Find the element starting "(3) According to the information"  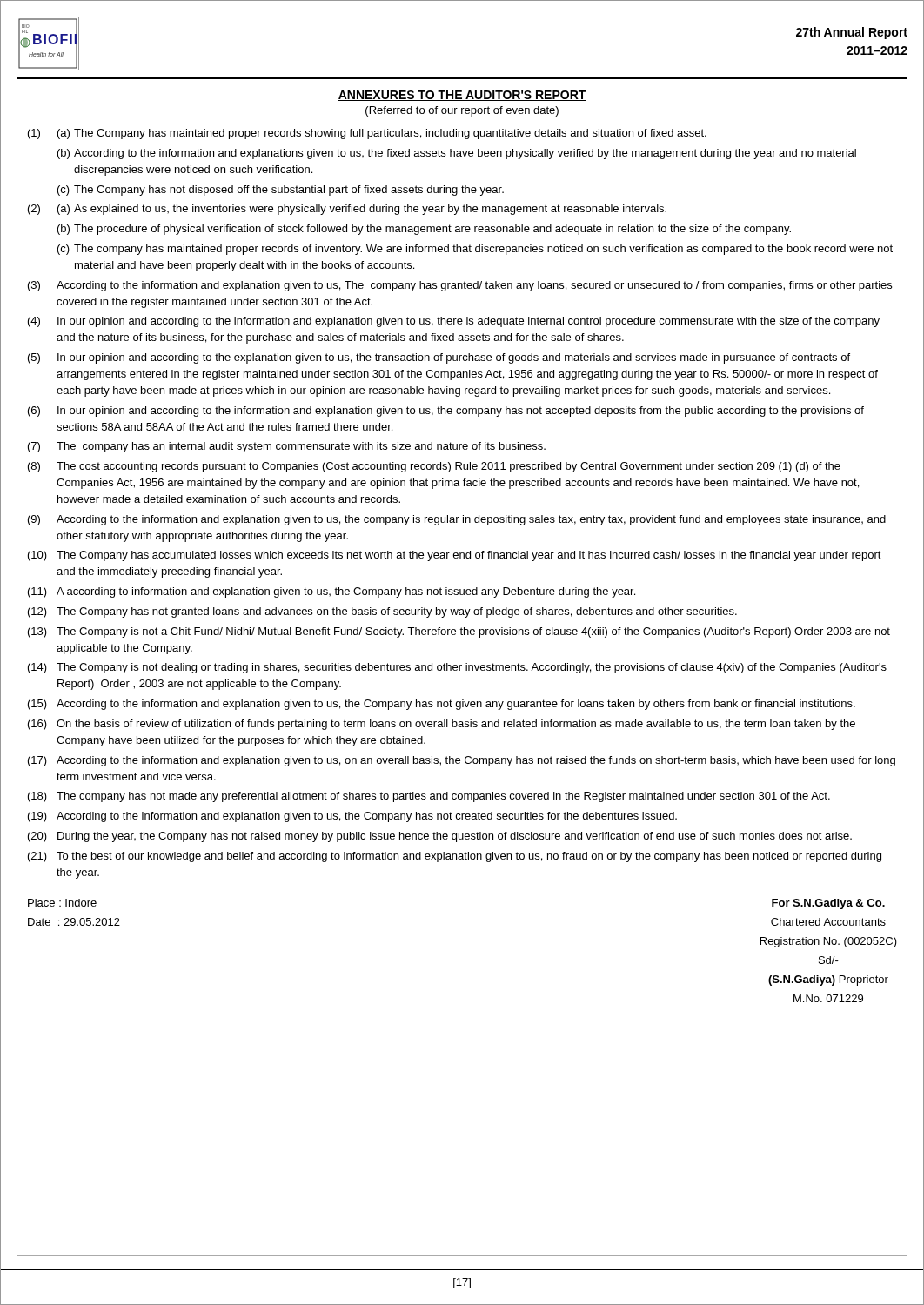pos(462,294)
